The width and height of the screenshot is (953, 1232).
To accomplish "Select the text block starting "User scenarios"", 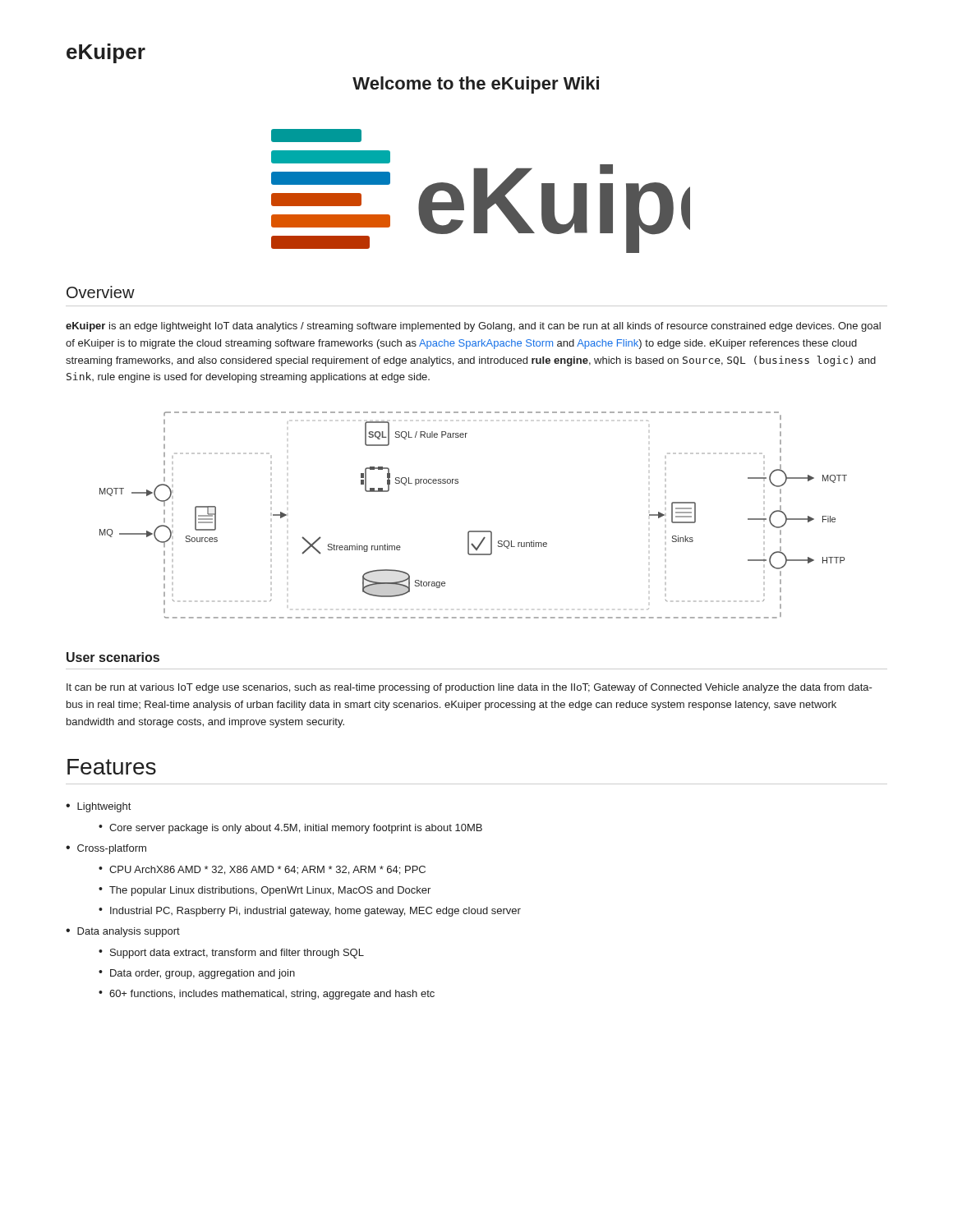I will (113, 658).
